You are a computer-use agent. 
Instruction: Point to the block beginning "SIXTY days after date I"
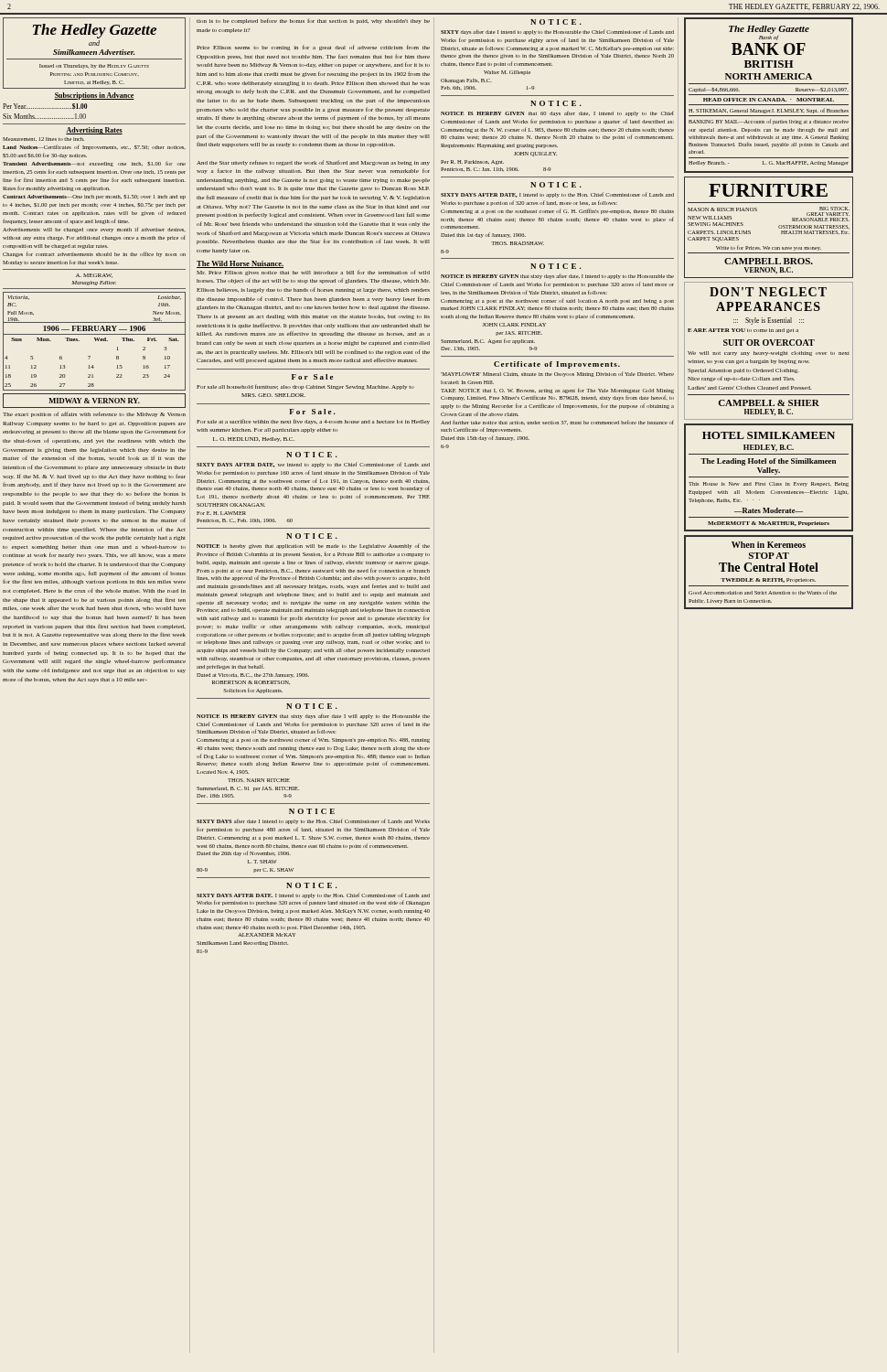coord(557,60)
